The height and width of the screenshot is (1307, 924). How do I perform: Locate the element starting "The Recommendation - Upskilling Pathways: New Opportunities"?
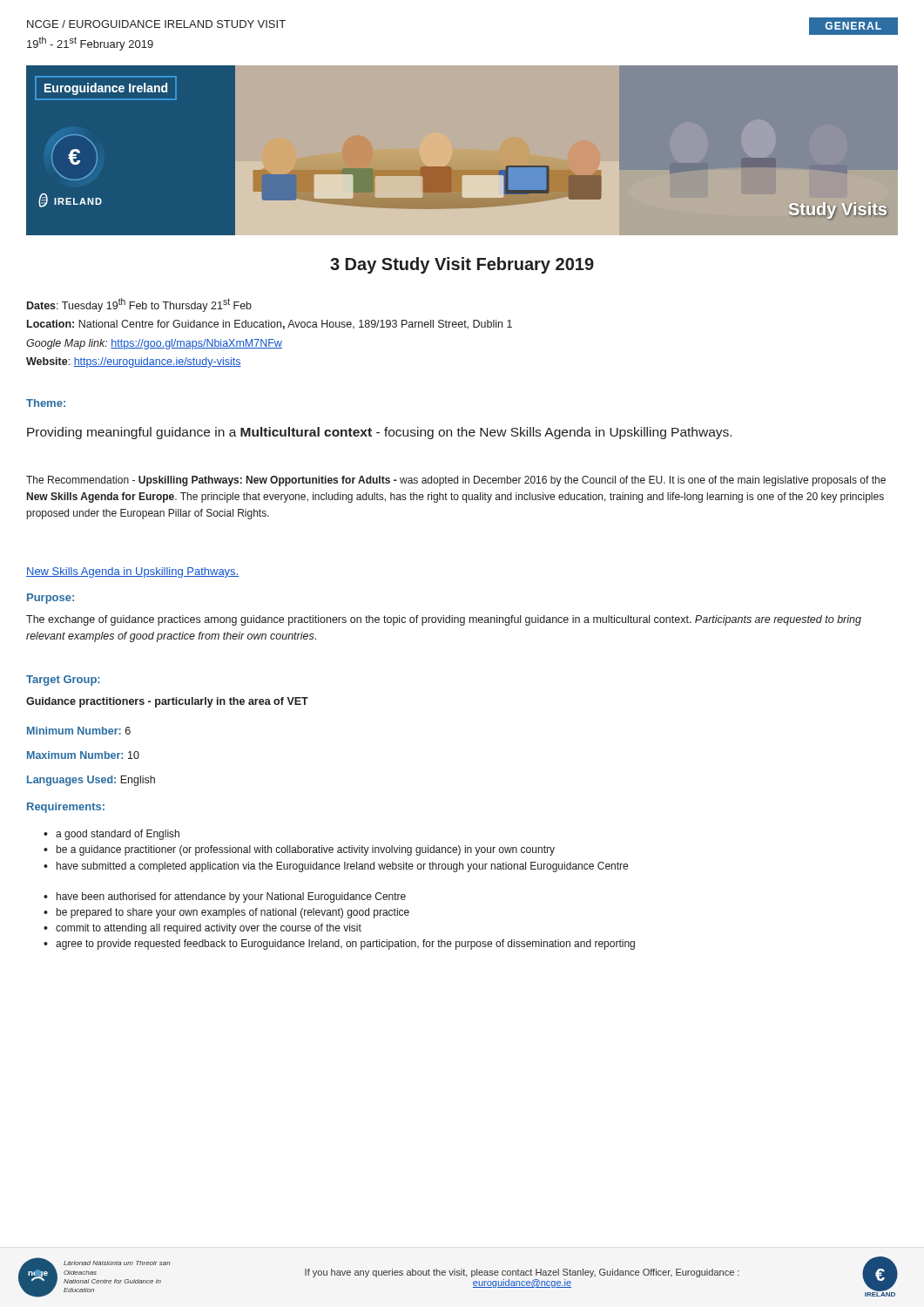[x=462, y=497]
